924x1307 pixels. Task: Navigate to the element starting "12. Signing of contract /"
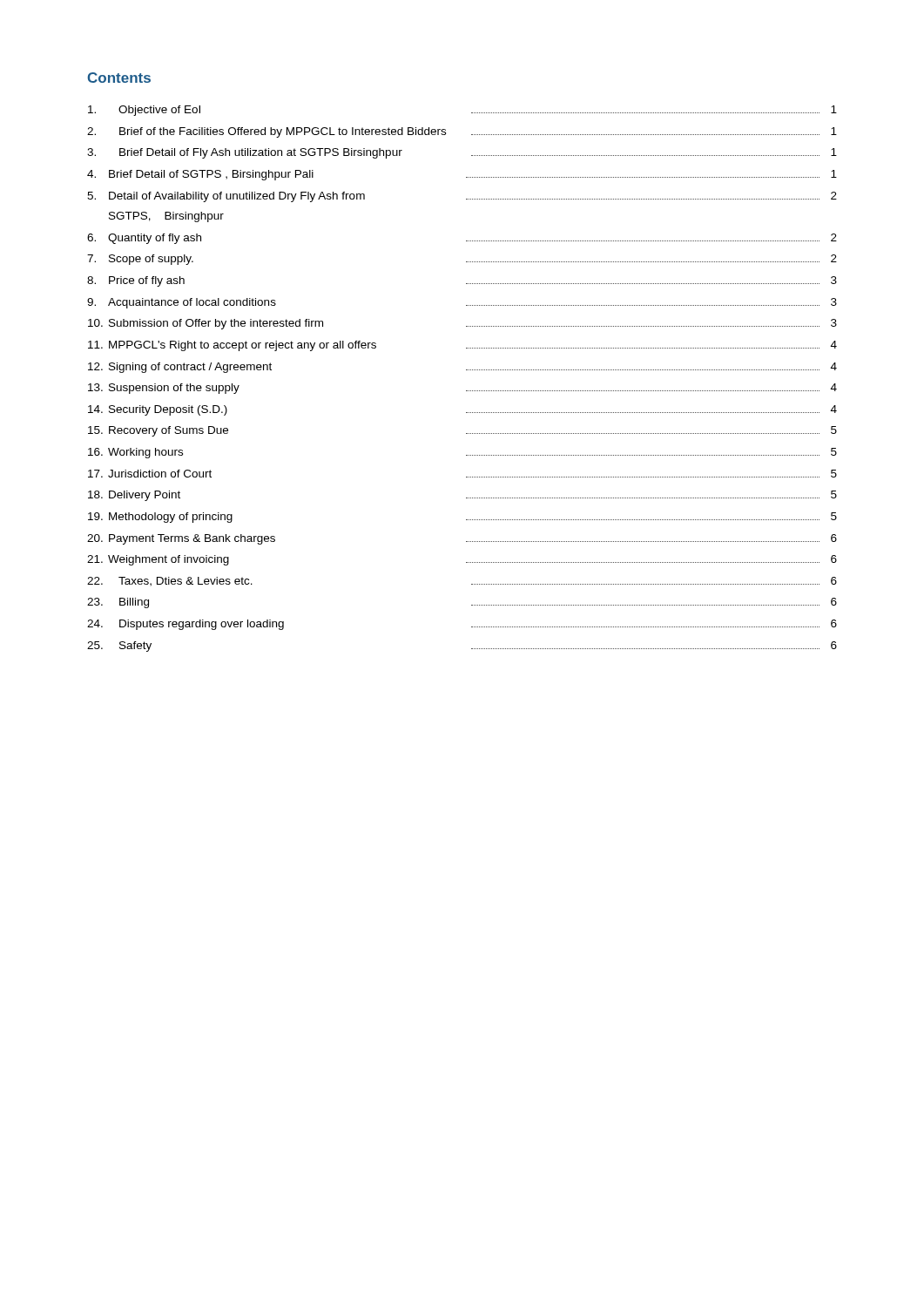pyautogui.click(x=462, y=366)
